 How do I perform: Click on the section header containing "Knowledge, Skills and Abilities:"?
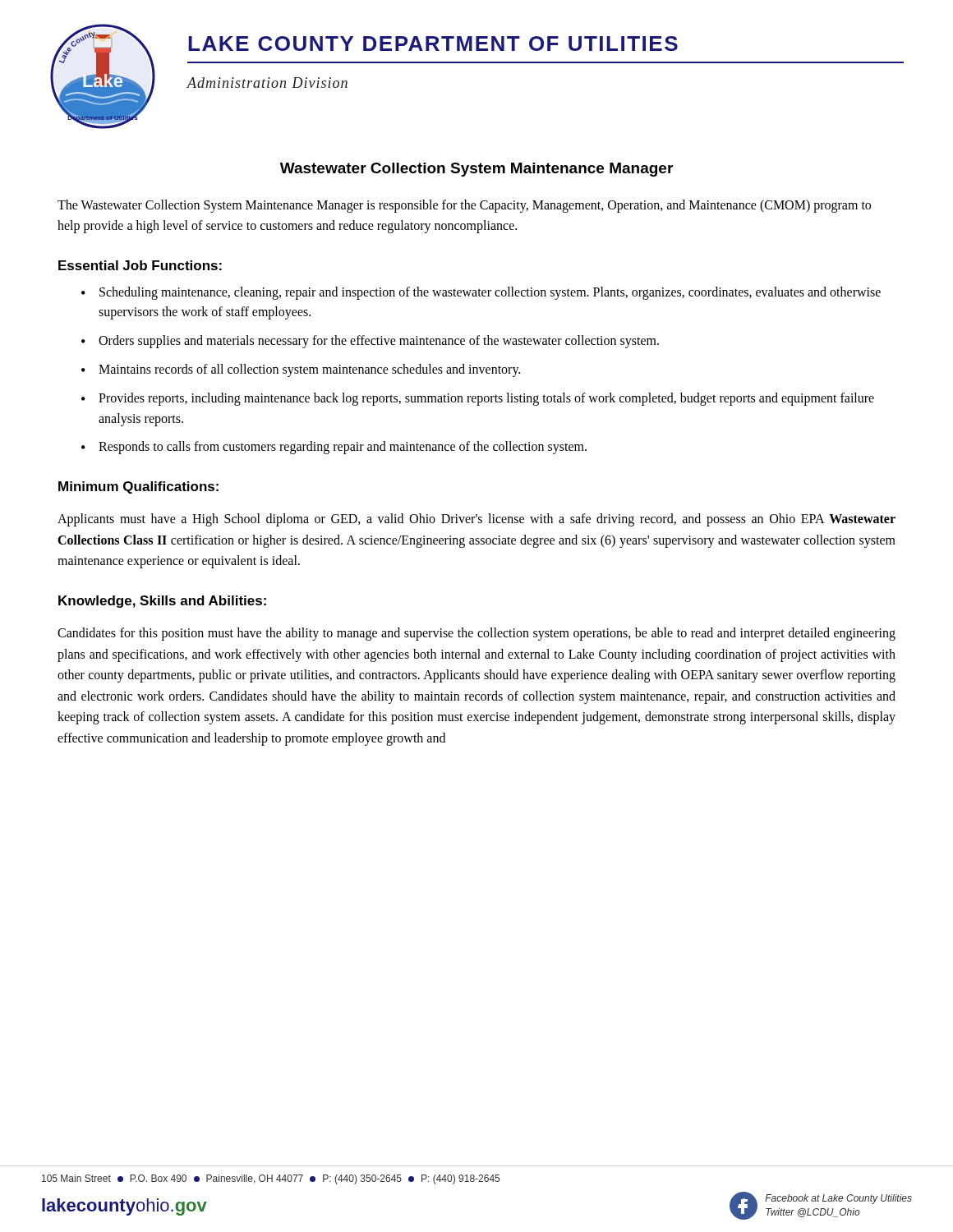click(x=162, y=601)
